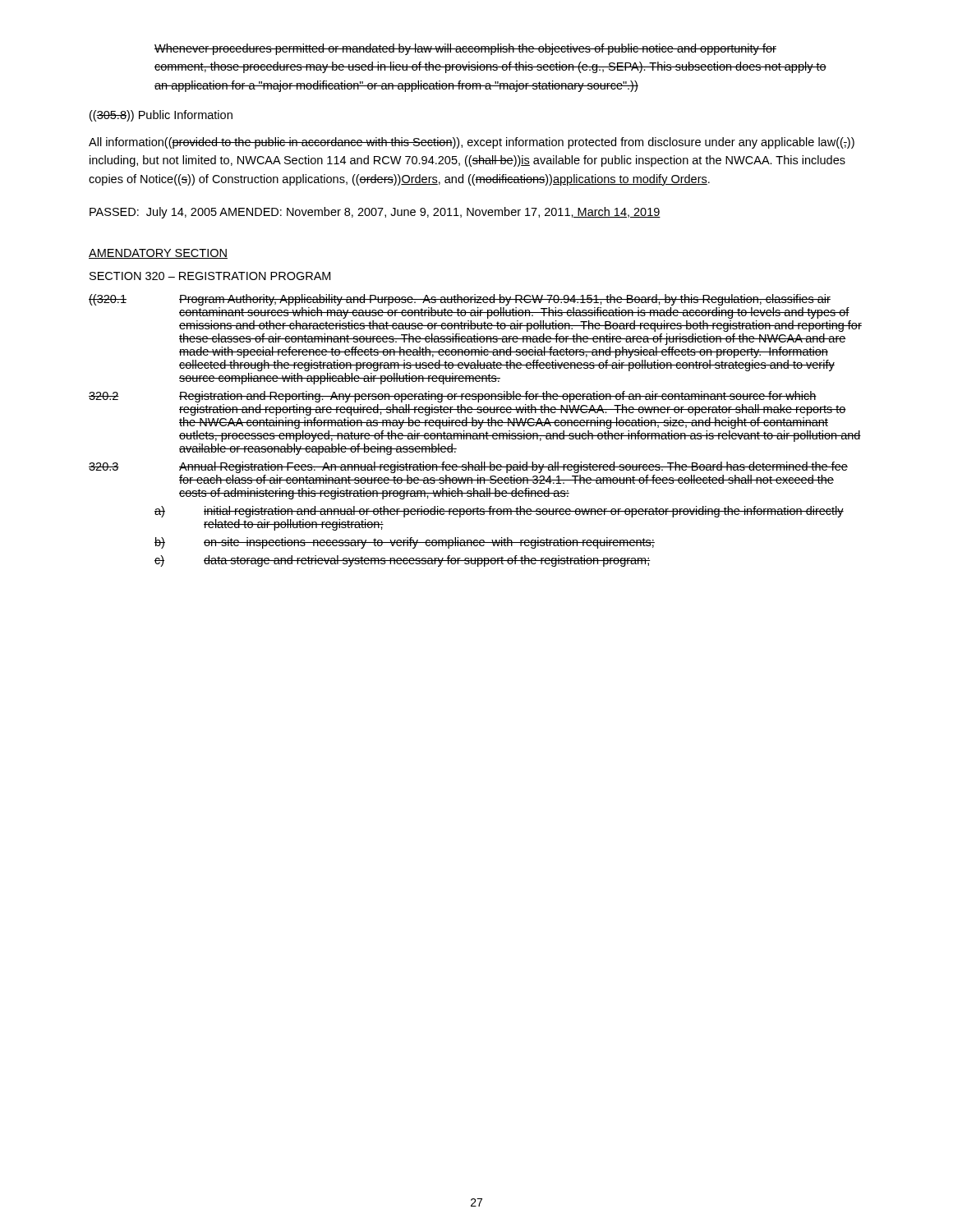
Task: Where does it say "SECTION 320 – REGISTRATION PROGRAM"?
Action: [210, 276]
